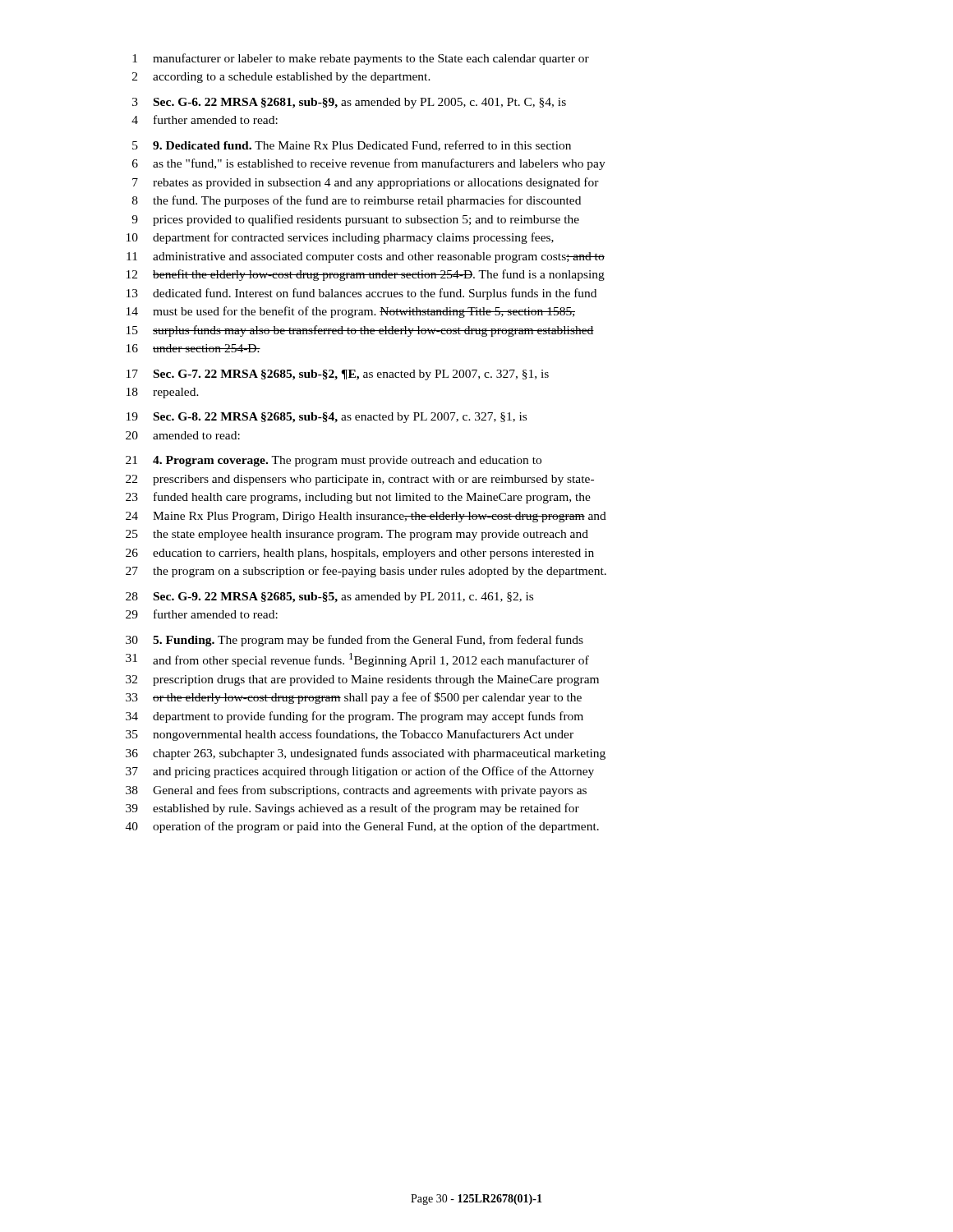
Task: Select the element starting "26 education to carriers,"
Action: pyautogui.click(x=489, y=553)
